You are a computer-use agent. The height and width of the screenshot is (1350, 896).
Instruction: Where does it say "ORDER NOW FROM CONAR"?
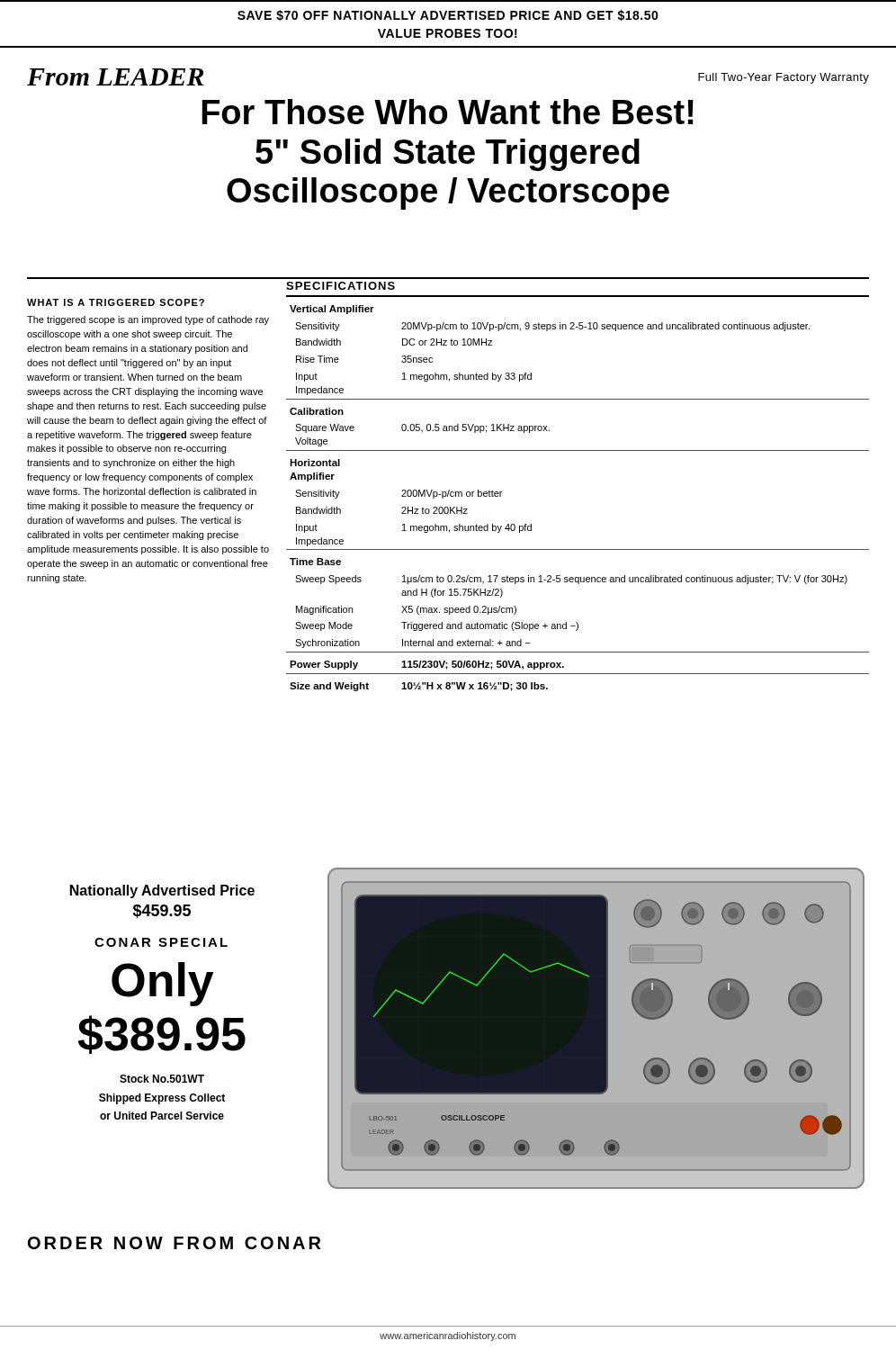coord(175,1243)
